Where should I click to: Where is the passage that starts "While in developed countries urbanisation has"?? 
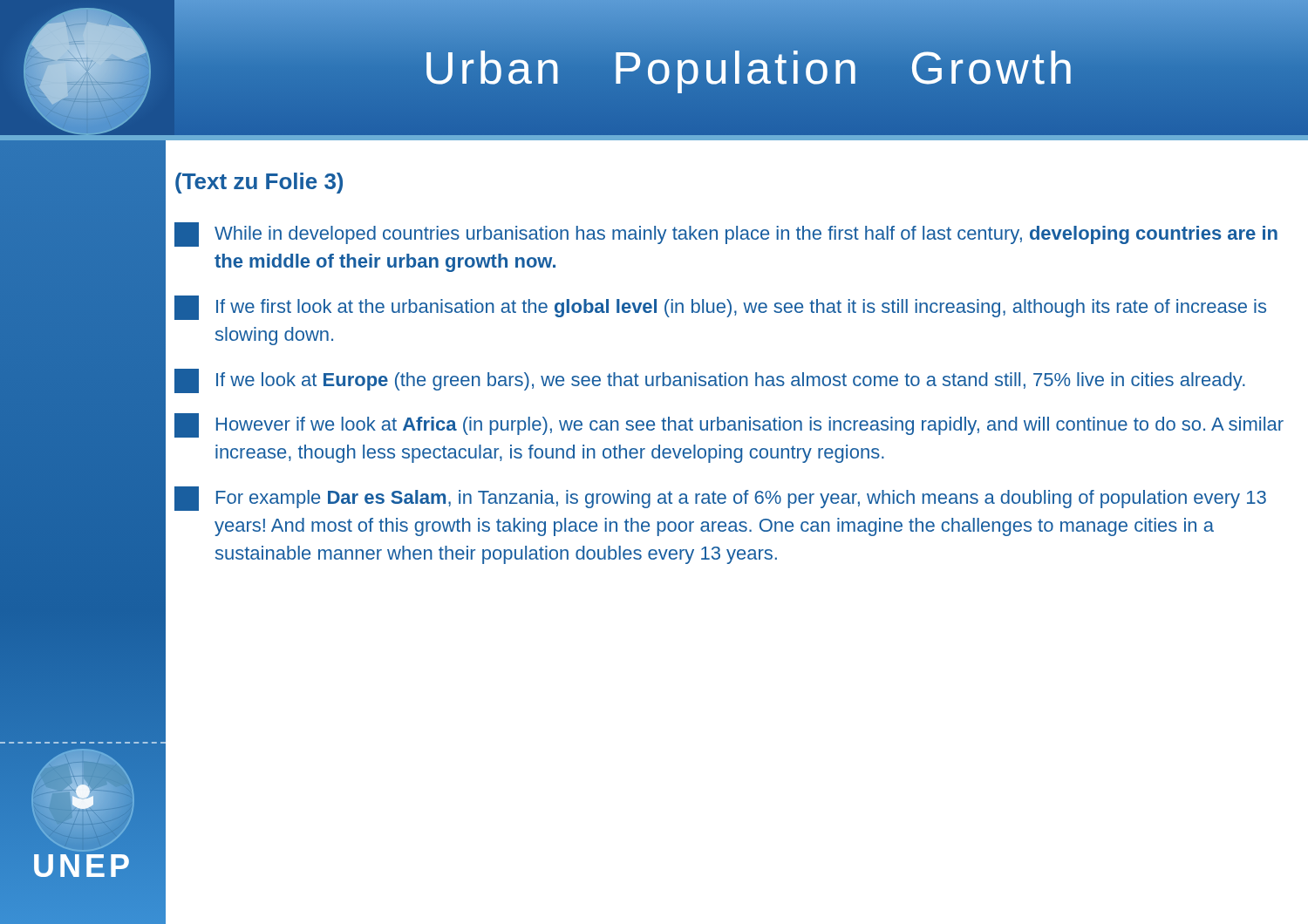[732, 247]
